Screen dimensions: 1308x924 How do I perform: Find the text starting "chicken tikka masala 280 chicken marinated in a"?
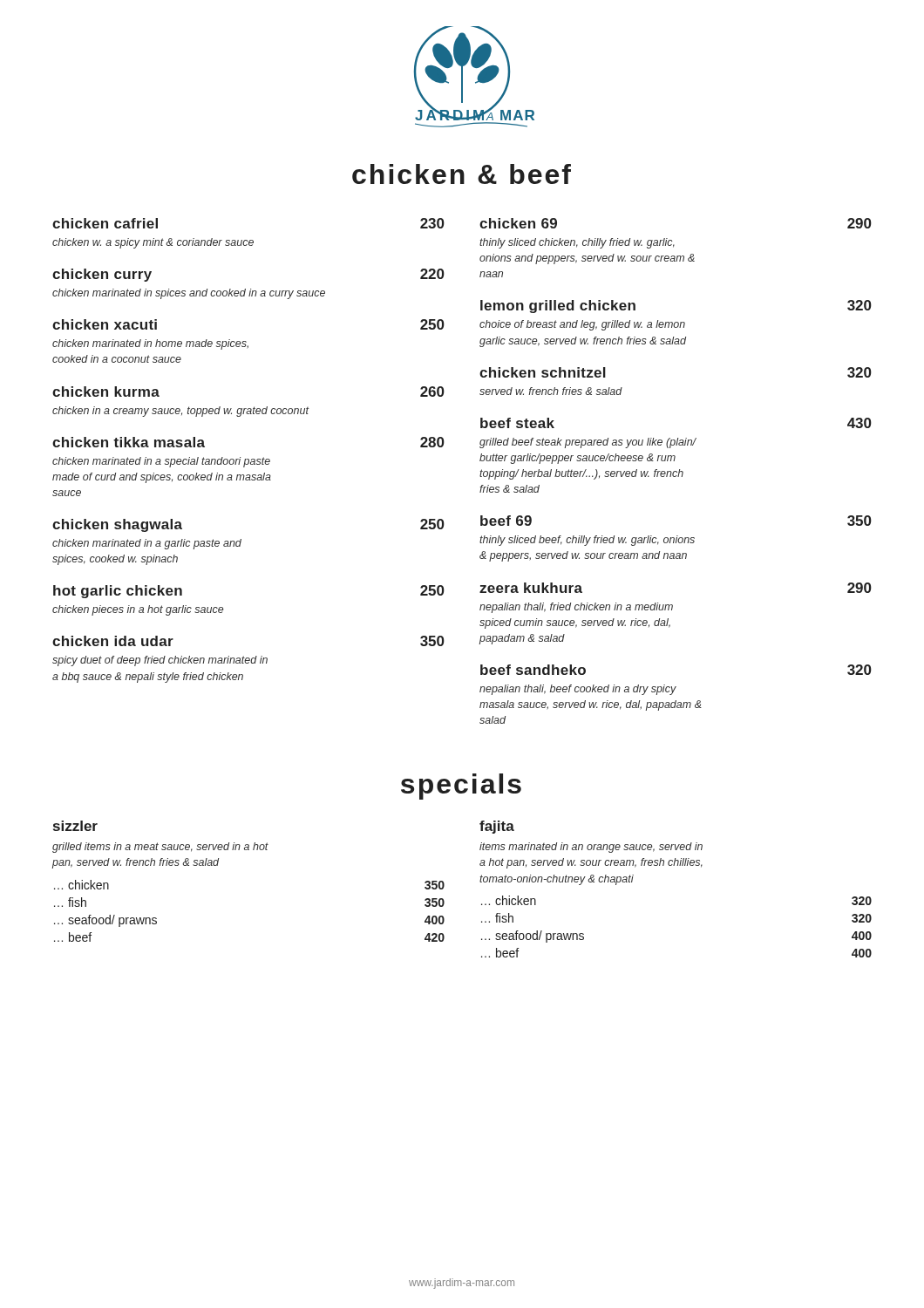[248, 467]
